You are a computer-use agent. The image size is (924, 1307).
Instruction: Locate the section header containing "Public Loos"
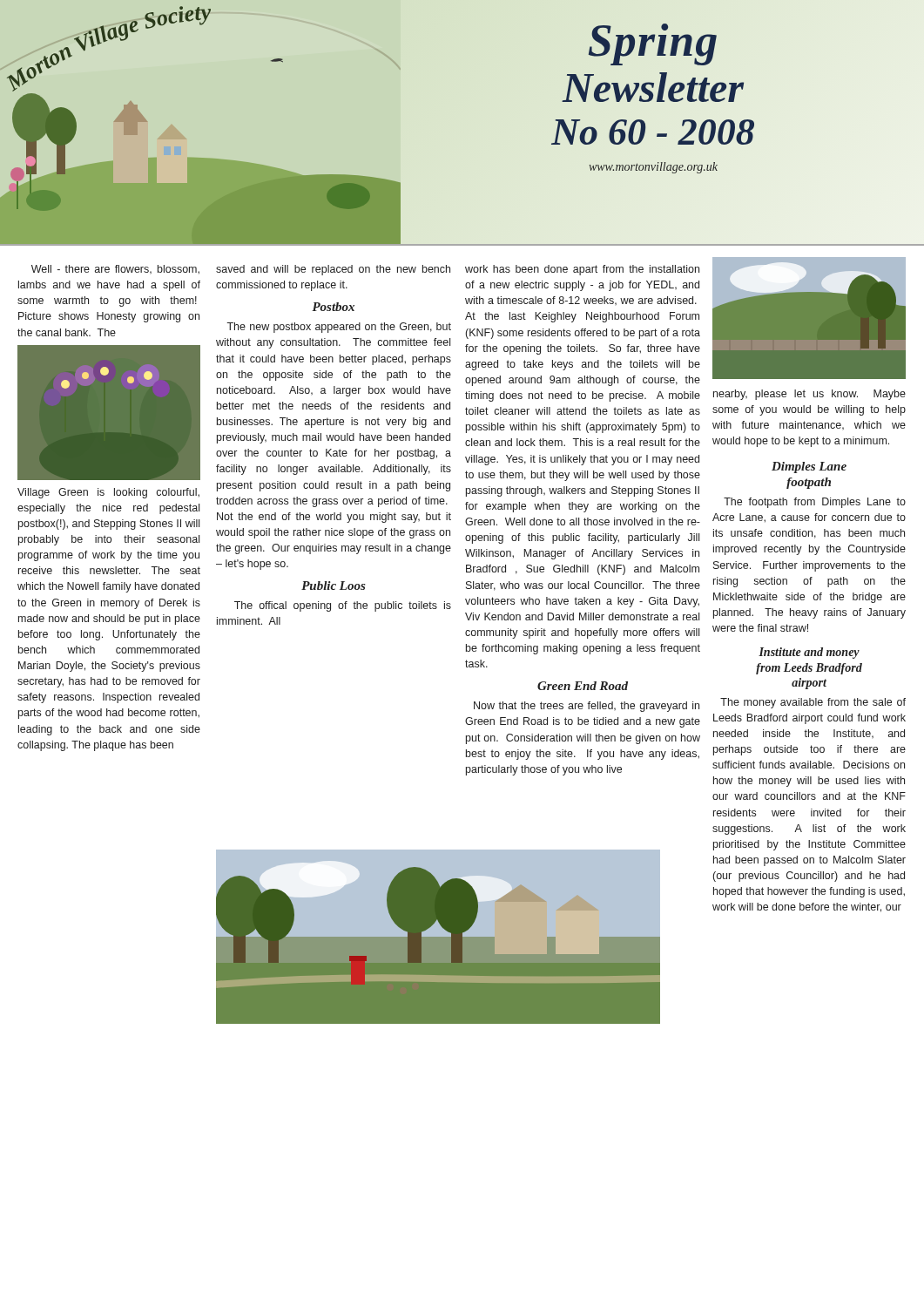[x=334, y=586]
